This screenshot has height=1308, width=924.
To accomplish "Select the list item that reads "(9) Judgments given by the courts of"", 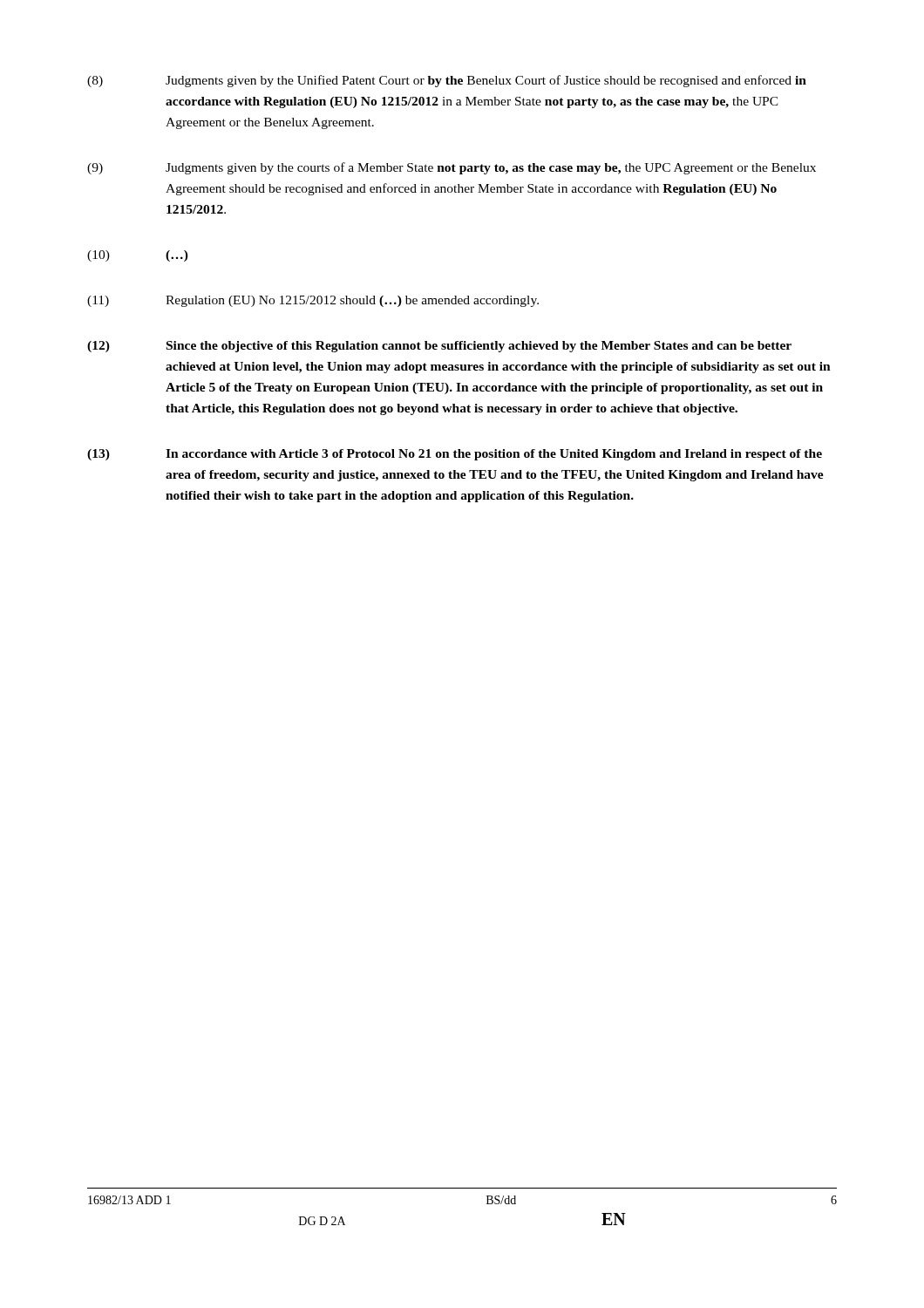I will click(x=462, y=188).
